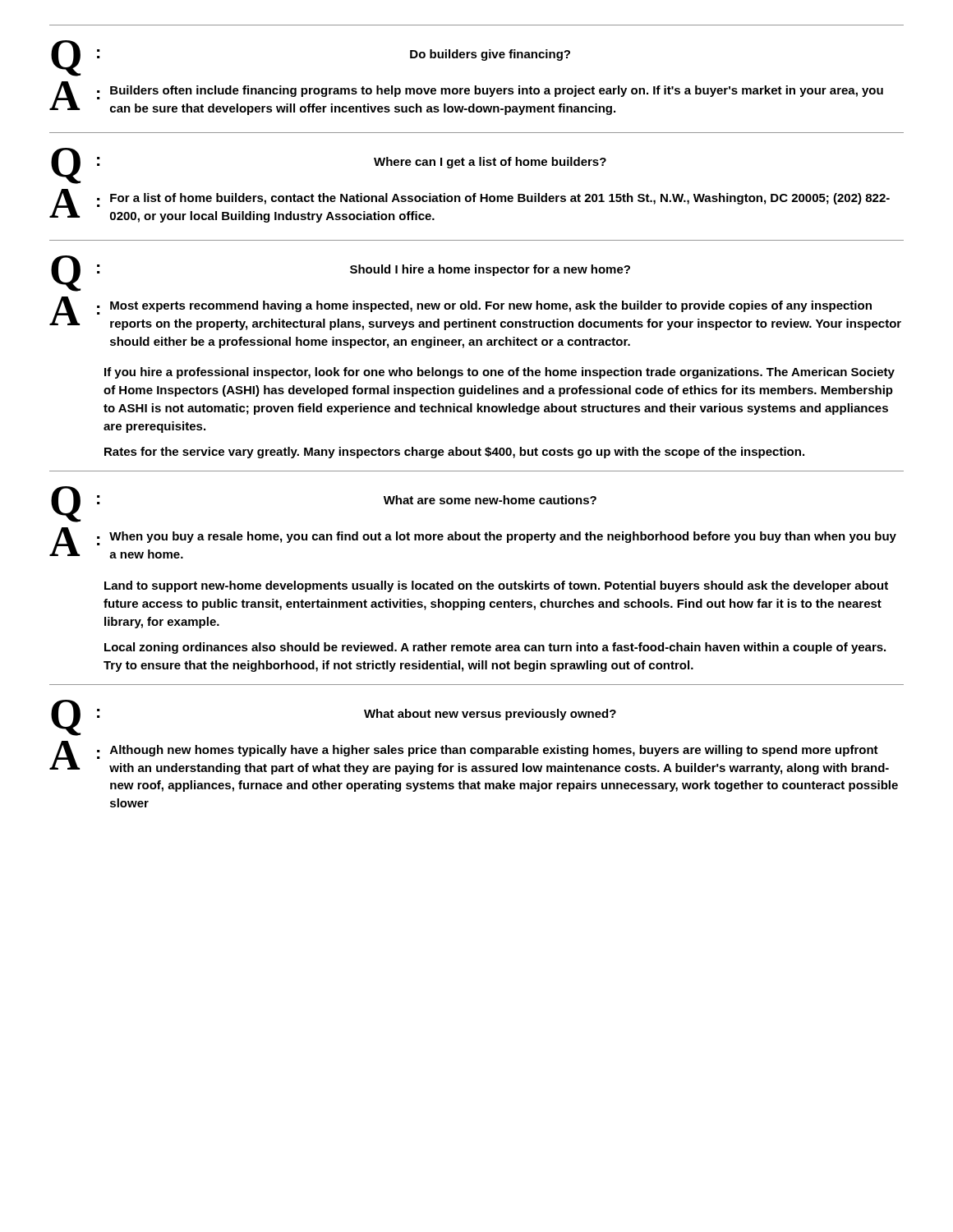Find the region starting "Q: What about new versus previously owned? A:"

tap(476, 751)
